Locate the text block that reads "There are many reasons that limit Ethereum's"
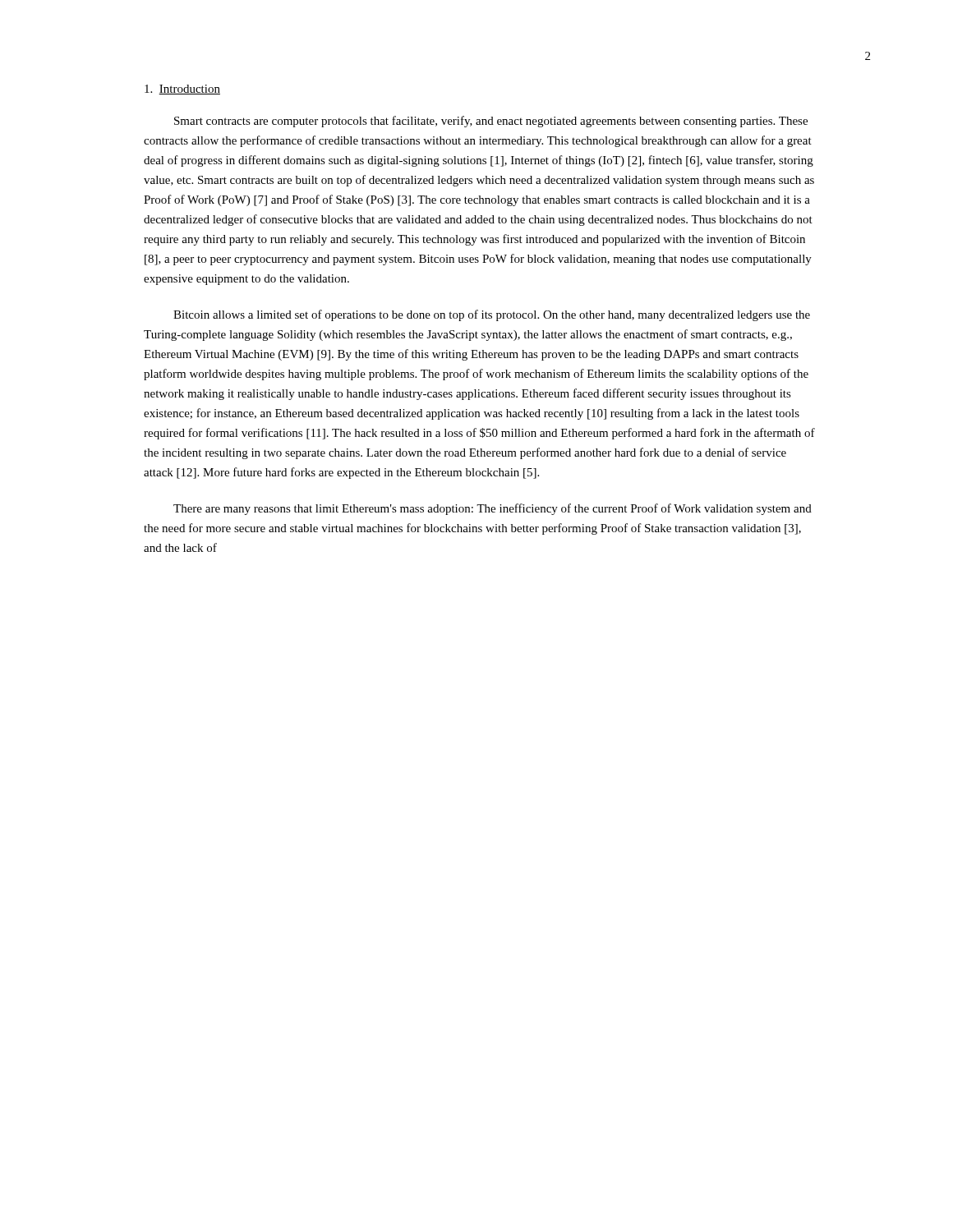953x1232 pixels. coord(478,528)
